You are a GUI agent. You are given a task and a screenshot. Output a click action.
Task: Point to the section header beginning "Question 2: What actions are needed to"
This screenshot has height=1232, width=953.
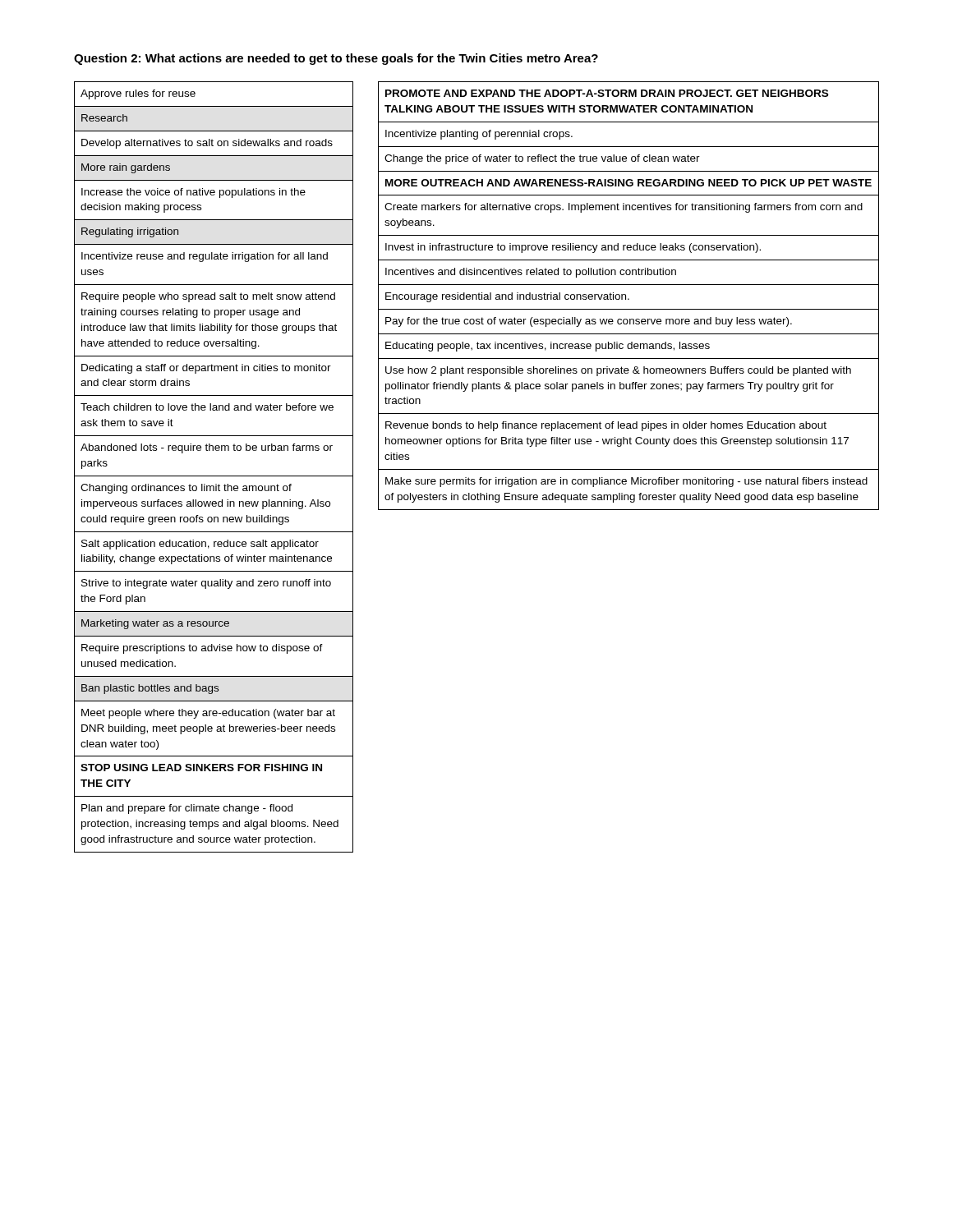pos(336,58)
